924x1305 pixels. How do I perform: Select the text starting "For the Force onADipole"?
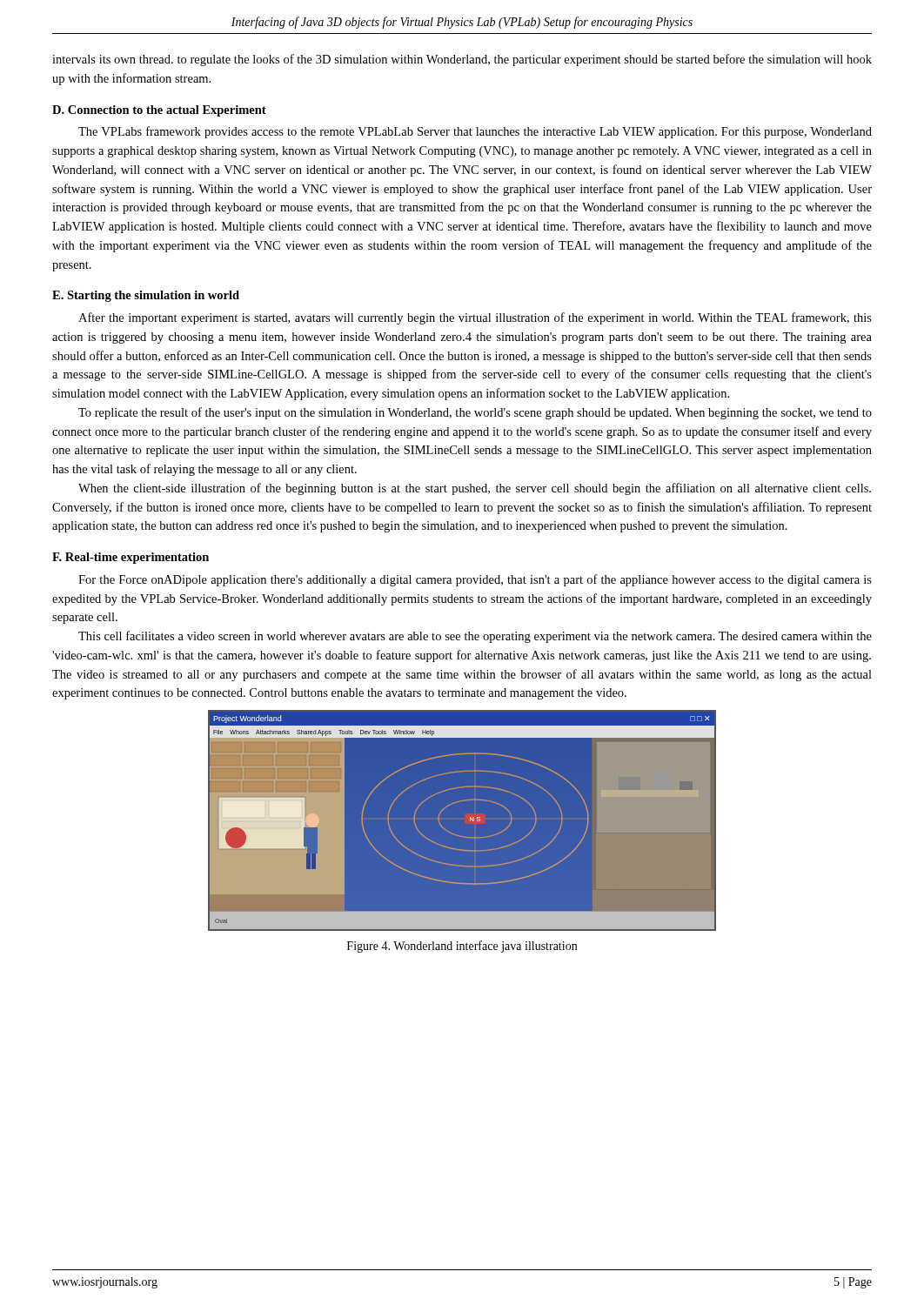462,599
